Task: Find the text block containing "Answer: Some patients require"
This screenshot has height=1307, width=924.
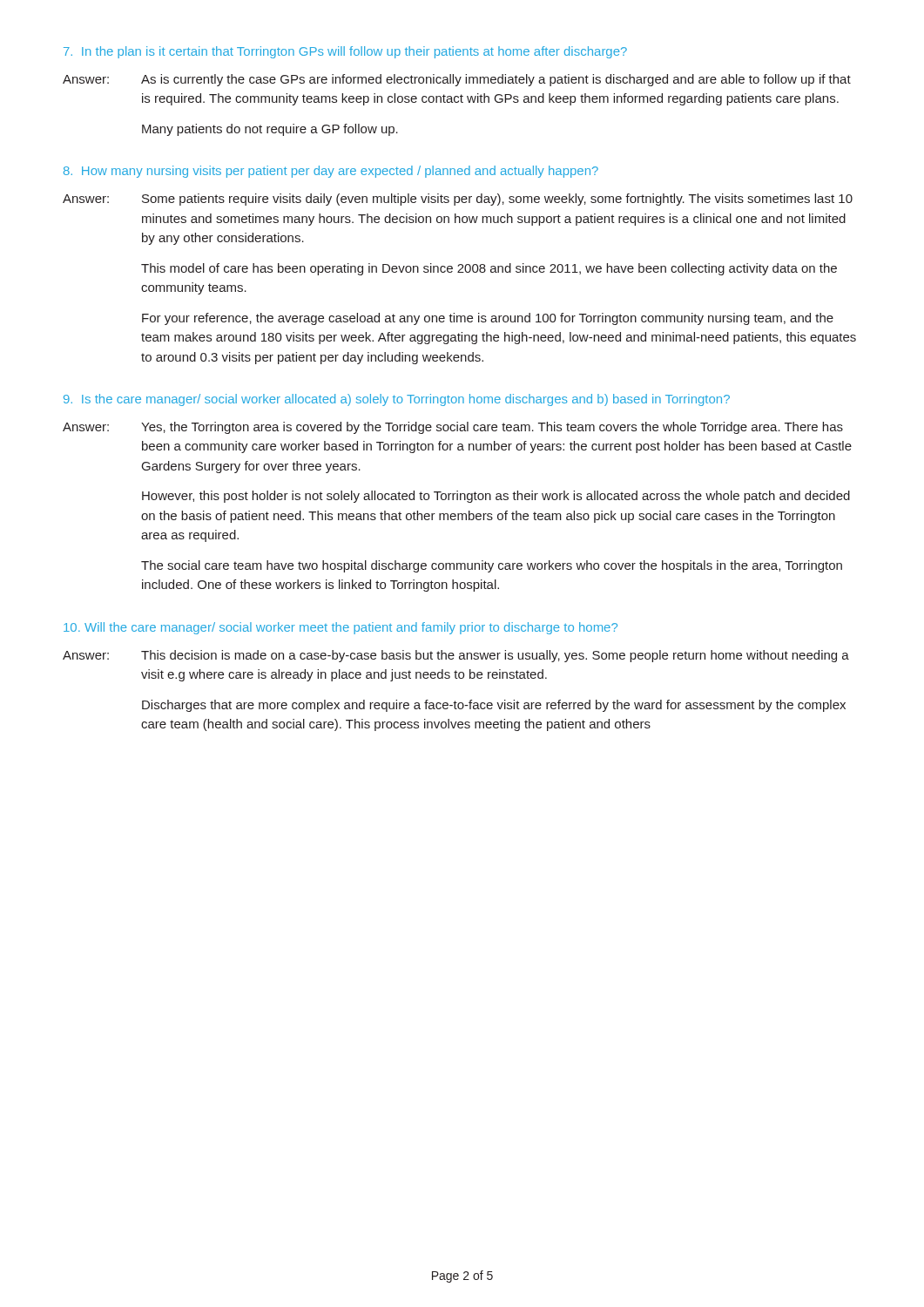Action: tap(462, 278)
